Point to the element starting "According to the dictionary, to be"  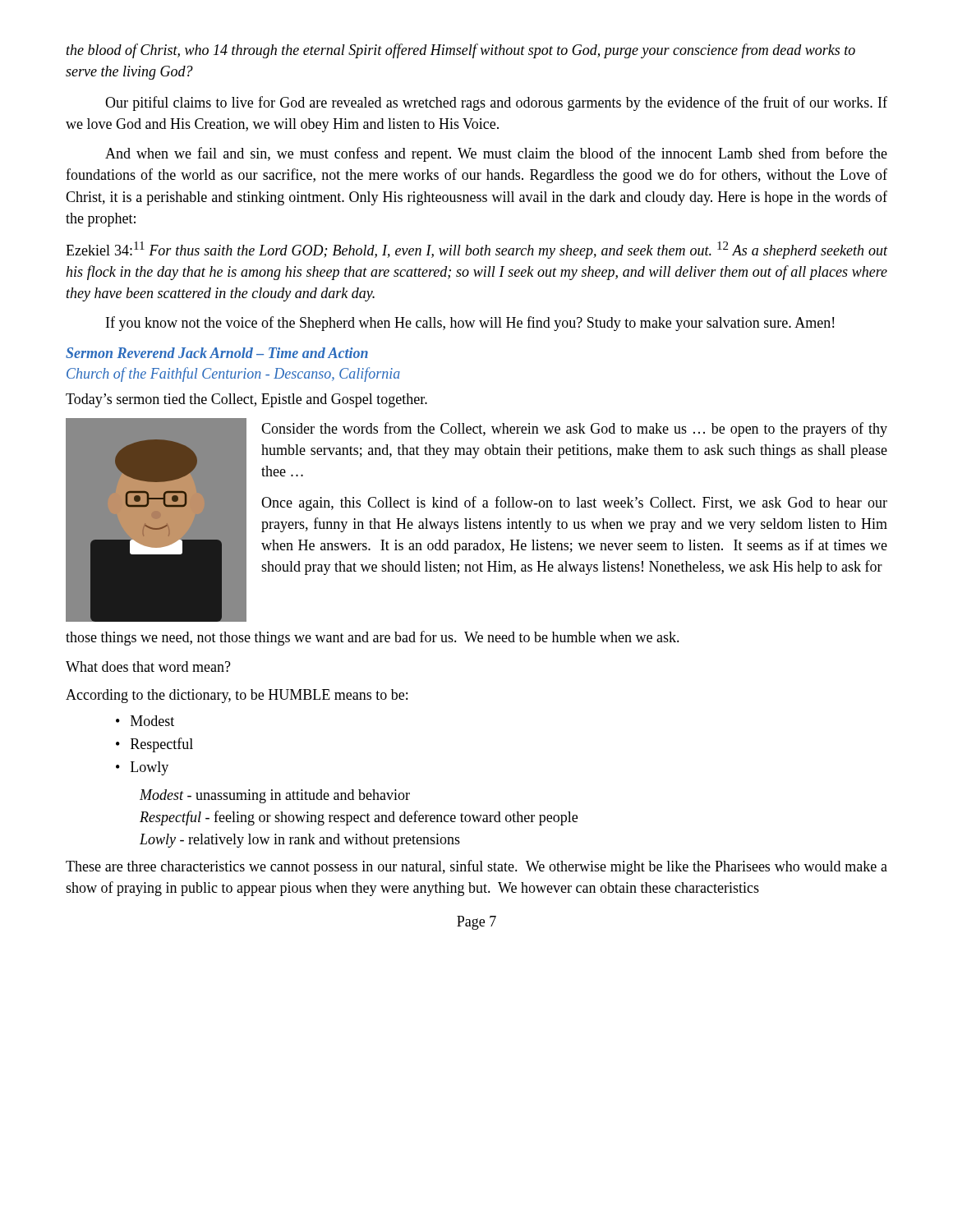(x=237, y=695)
